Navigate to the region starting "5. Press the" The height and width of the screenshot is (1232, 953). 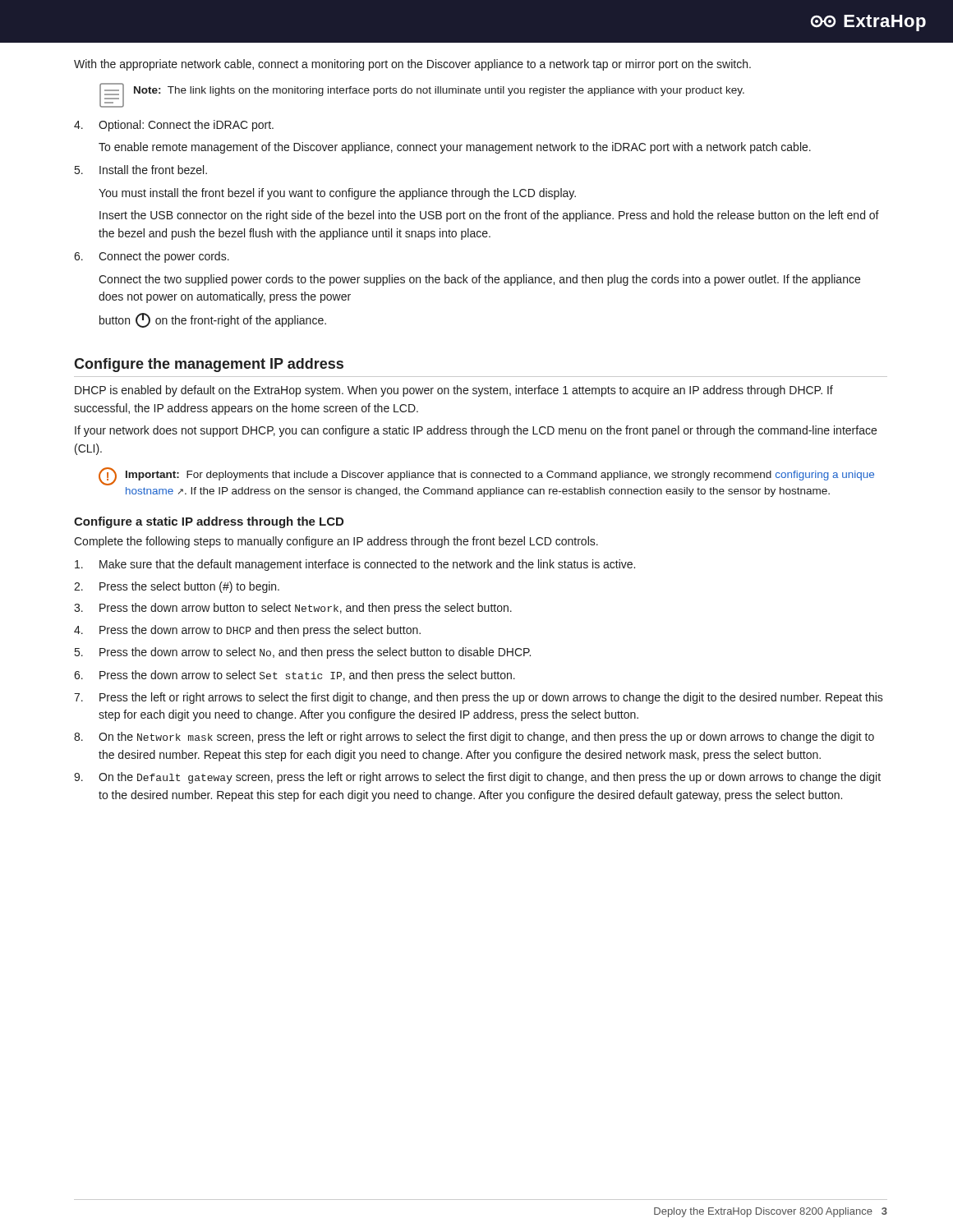pyautogui.click(x=481, y=653)
